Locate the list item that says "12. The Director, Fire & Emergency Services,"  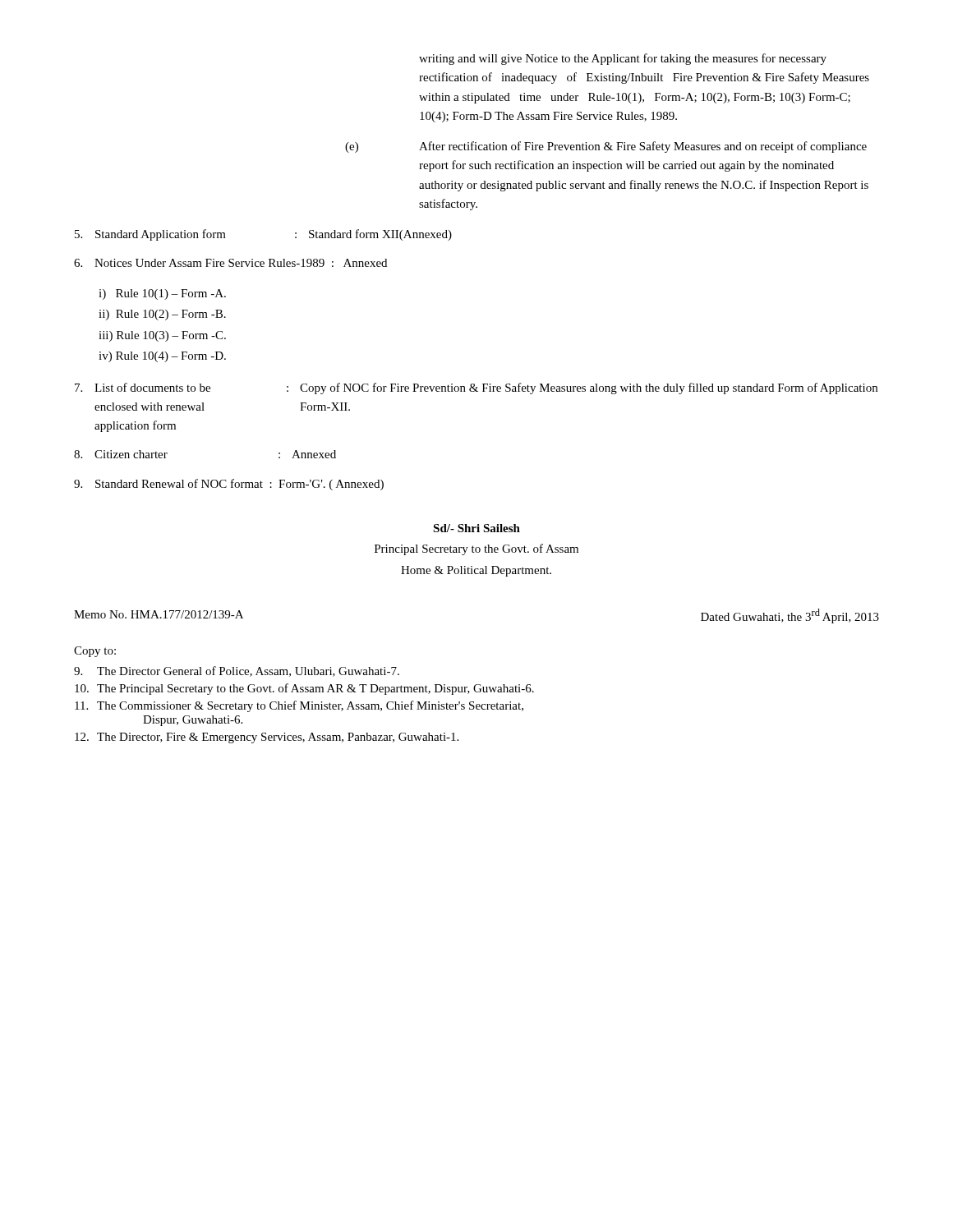267,737
